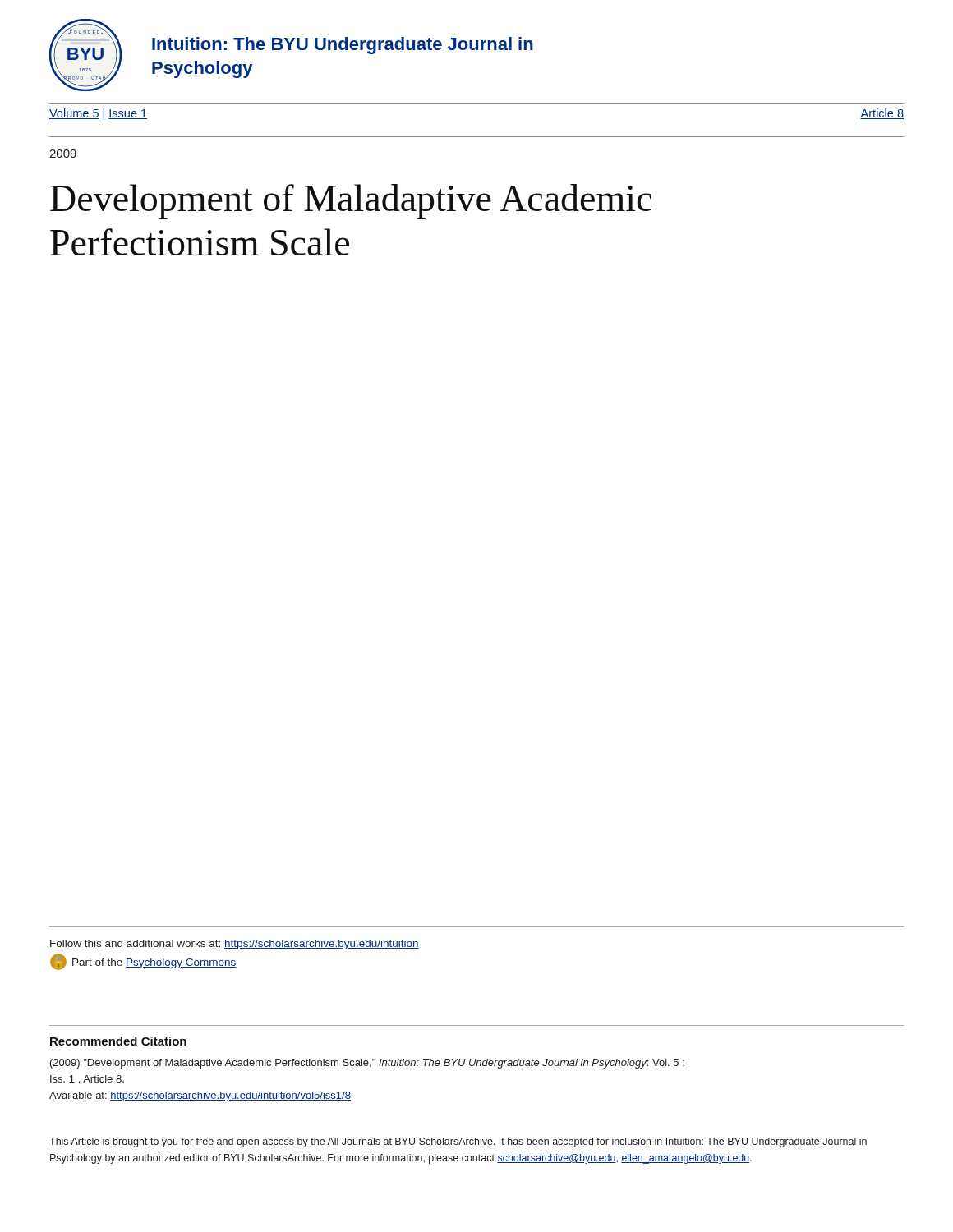Locate the block starting "This Article is"

point(458,1150)
